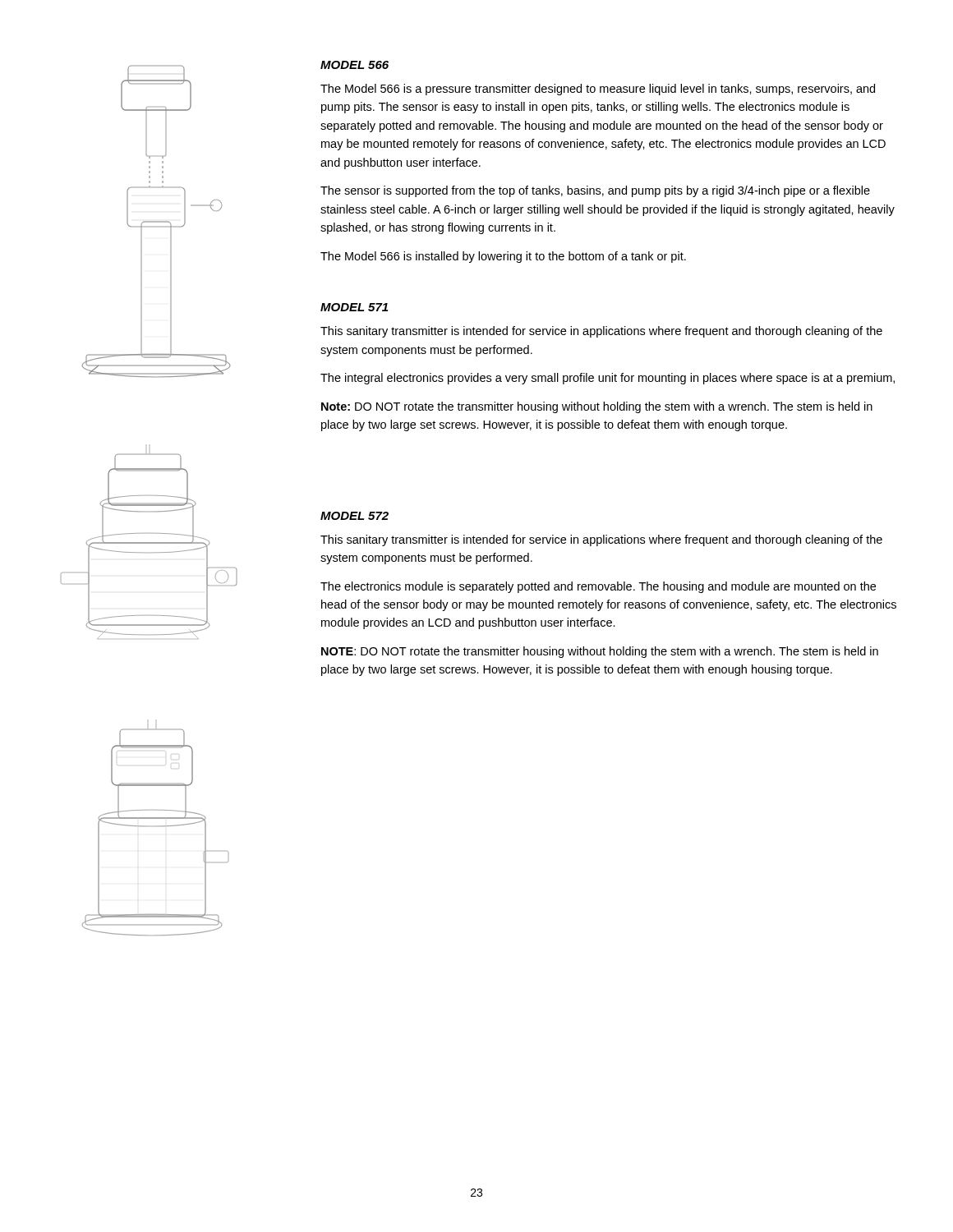Viewport: 953px width, 1232px height.
Task: Where is the passage that starts "The sensor is supported from the top of"?
Action: pyautogui.click(x=607, y=209)
